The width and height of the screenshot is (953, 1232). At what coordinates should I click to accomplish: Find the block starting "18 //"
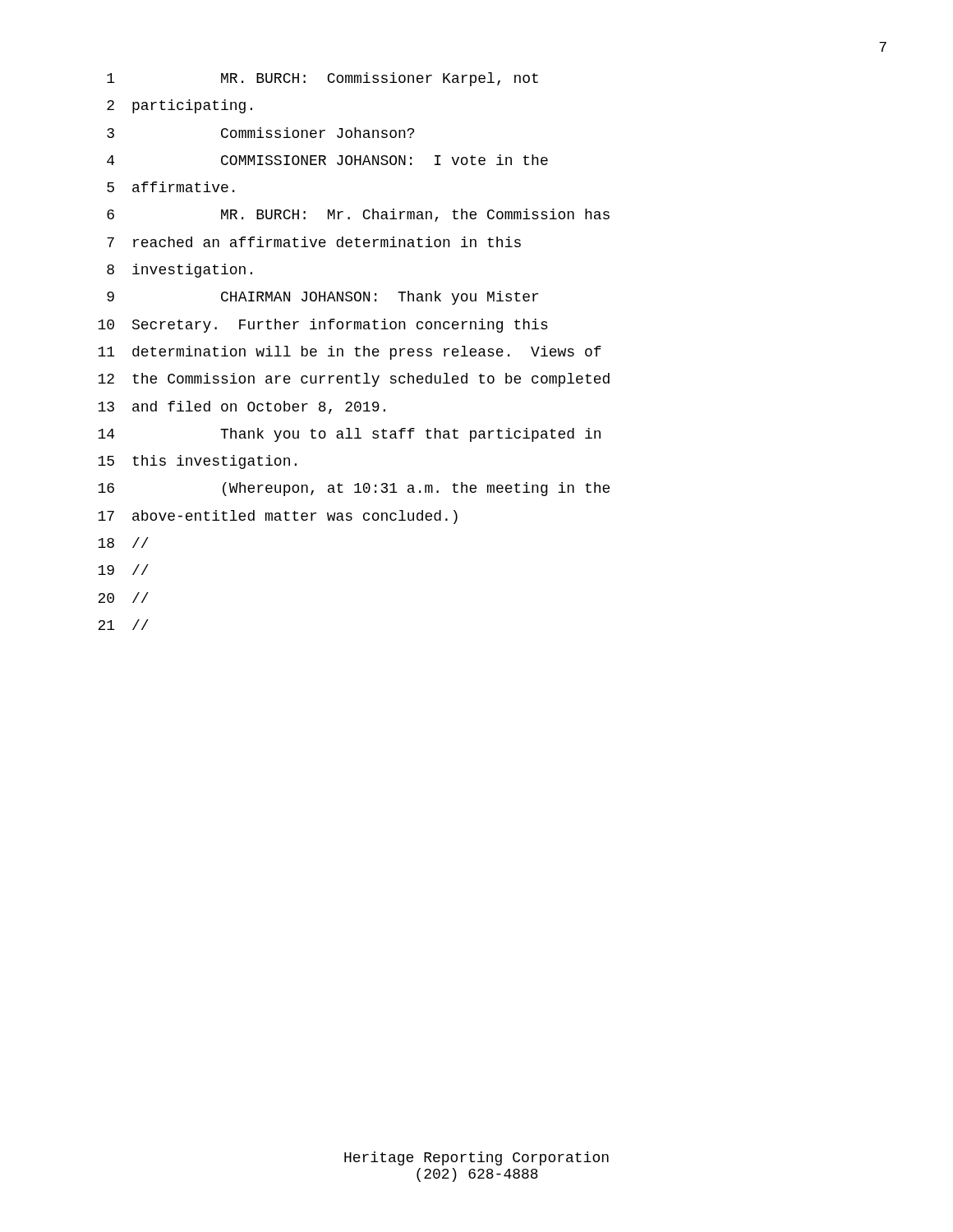[107, 544]
